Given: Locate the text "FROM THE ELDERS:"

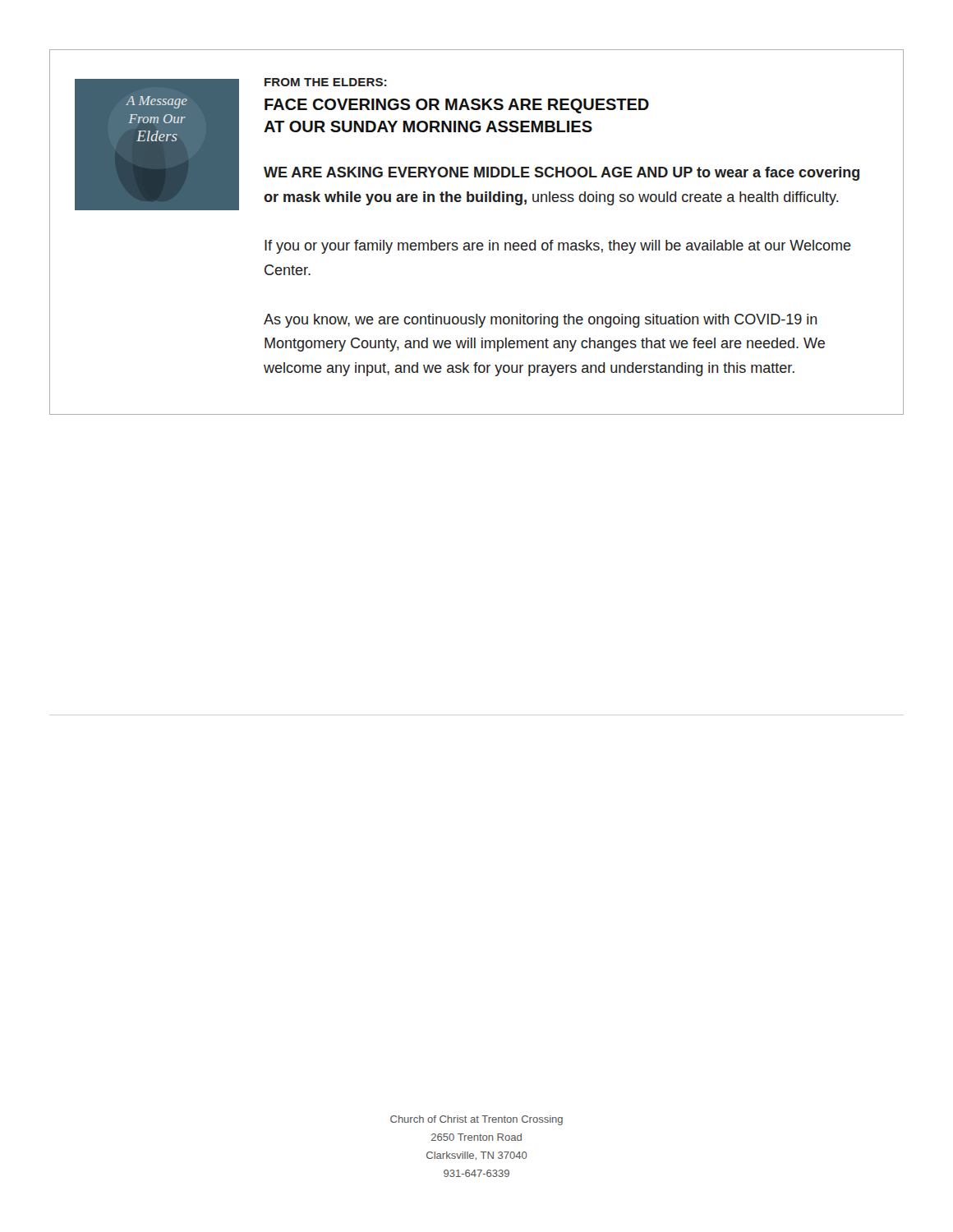Looking at the screenshot, I should pos(326,82).
